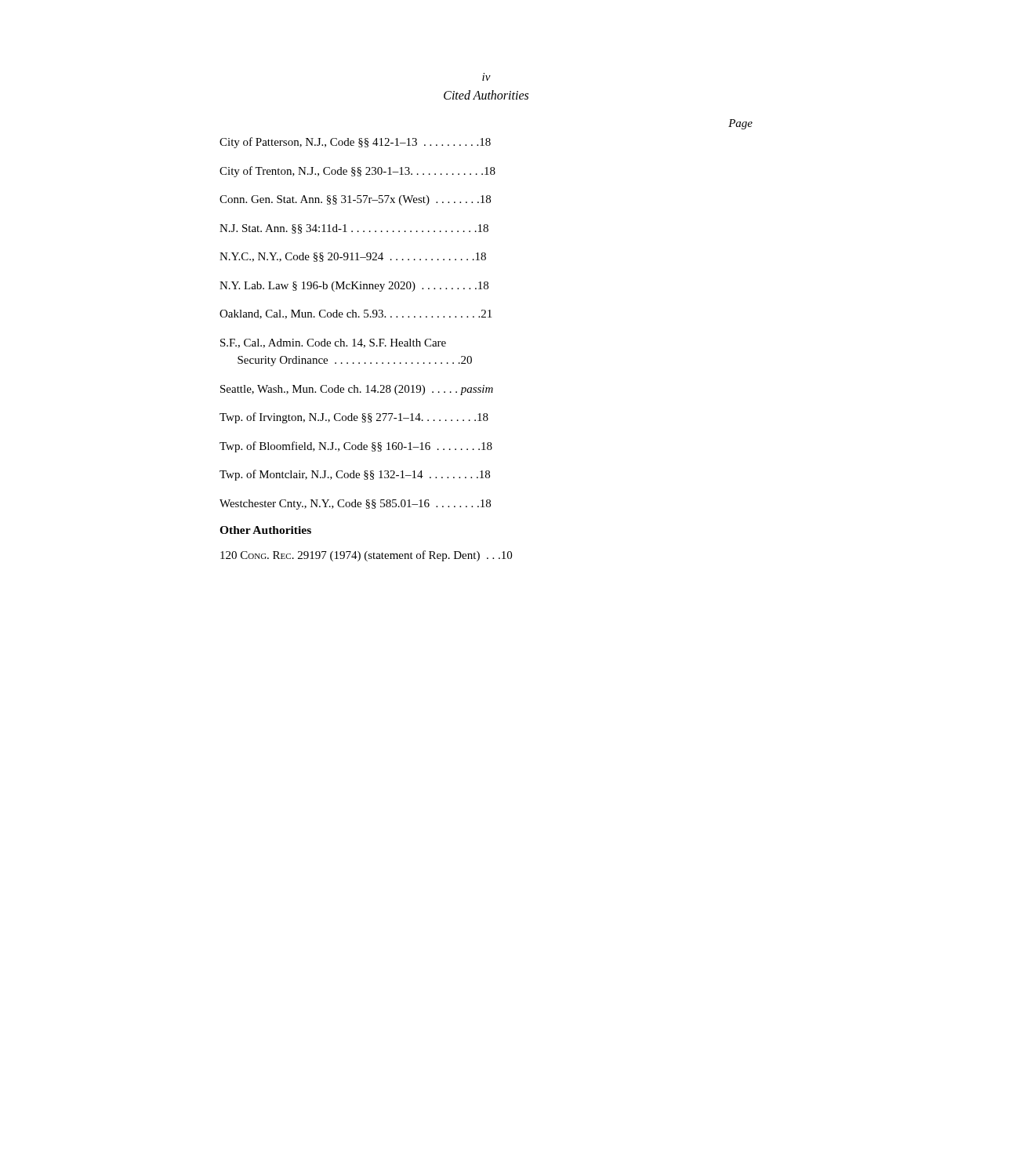Where does it say "Other Authorities"?
The width and height of the screenshot is (1016, 1176).
coord(265,530)
